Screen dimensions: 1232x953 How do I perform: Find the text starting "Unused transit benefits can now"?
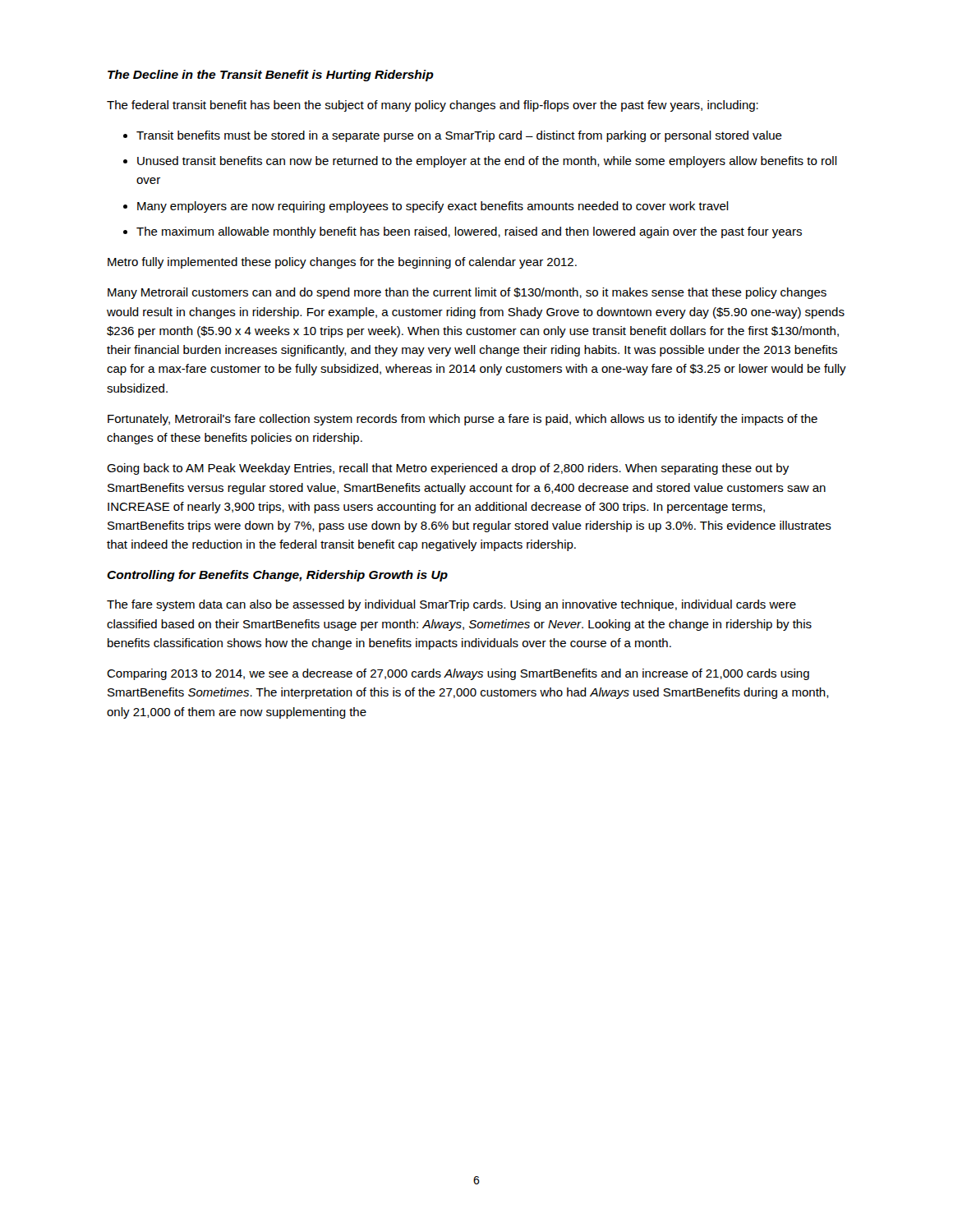[487, 170]
